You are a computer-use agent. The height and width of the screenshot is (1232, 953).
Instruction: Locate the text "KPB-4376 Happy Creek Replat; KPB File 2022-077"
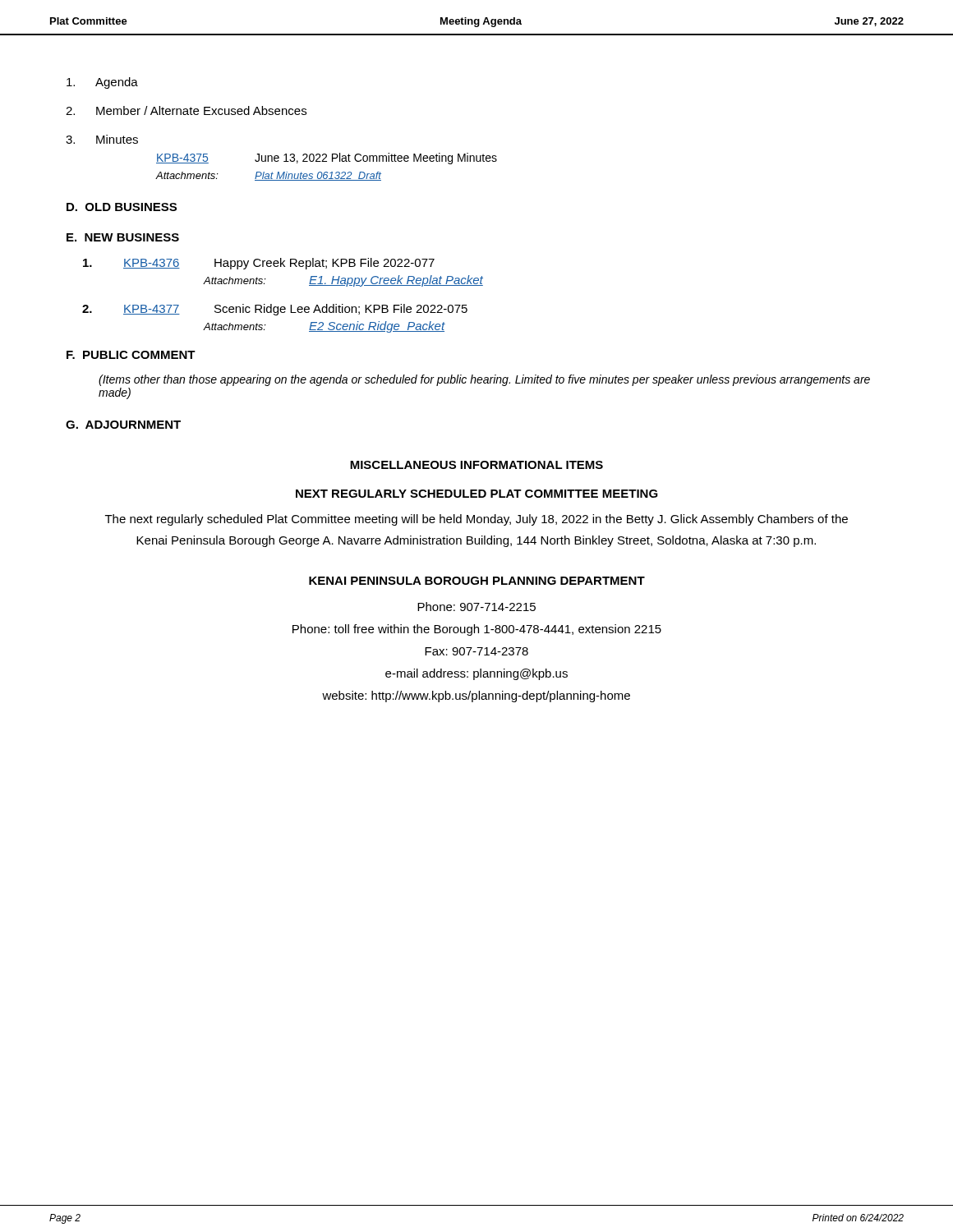point(259,262)
